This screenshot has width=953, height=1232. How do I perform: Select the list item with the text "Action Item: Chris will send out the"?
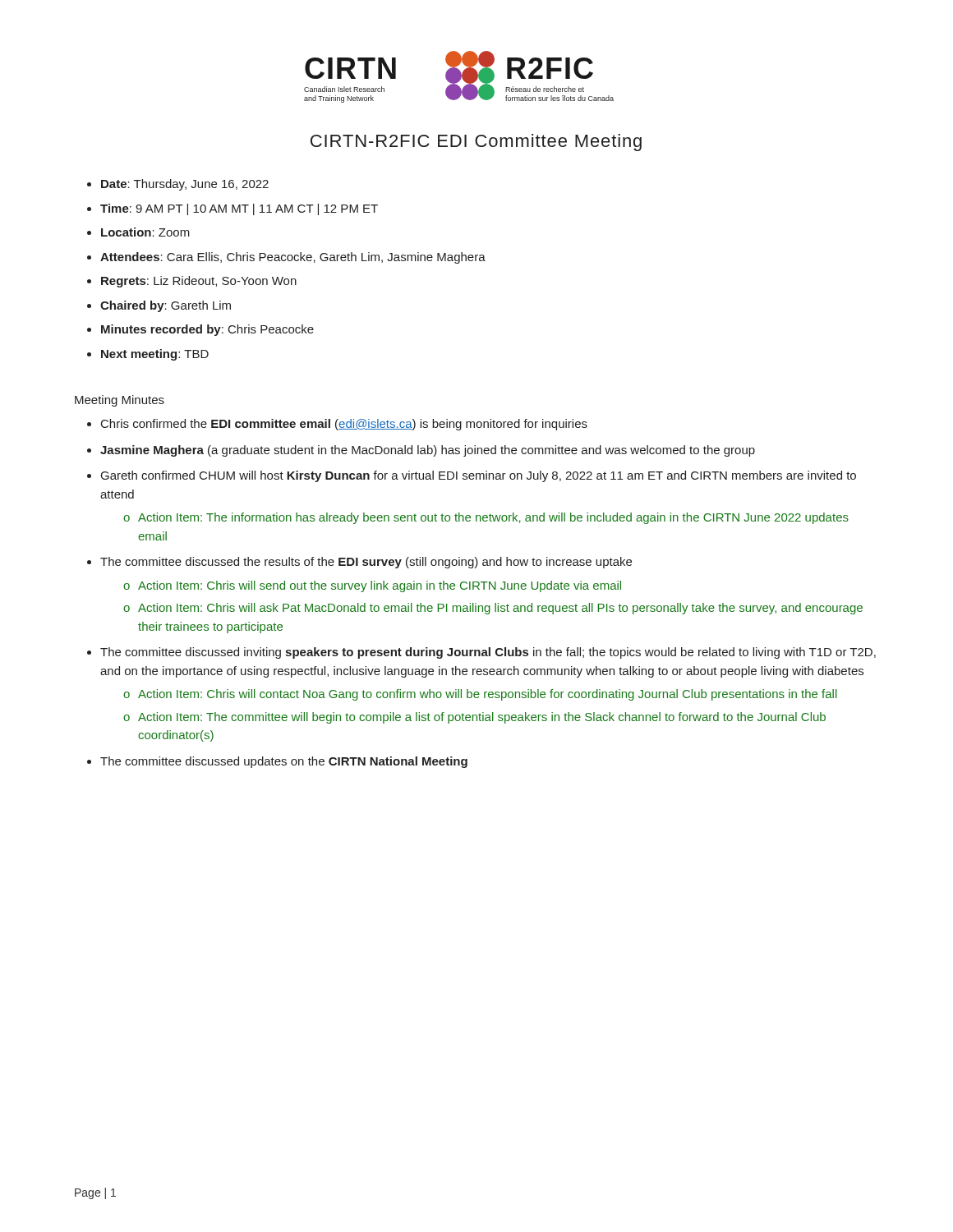pos(380,585)
